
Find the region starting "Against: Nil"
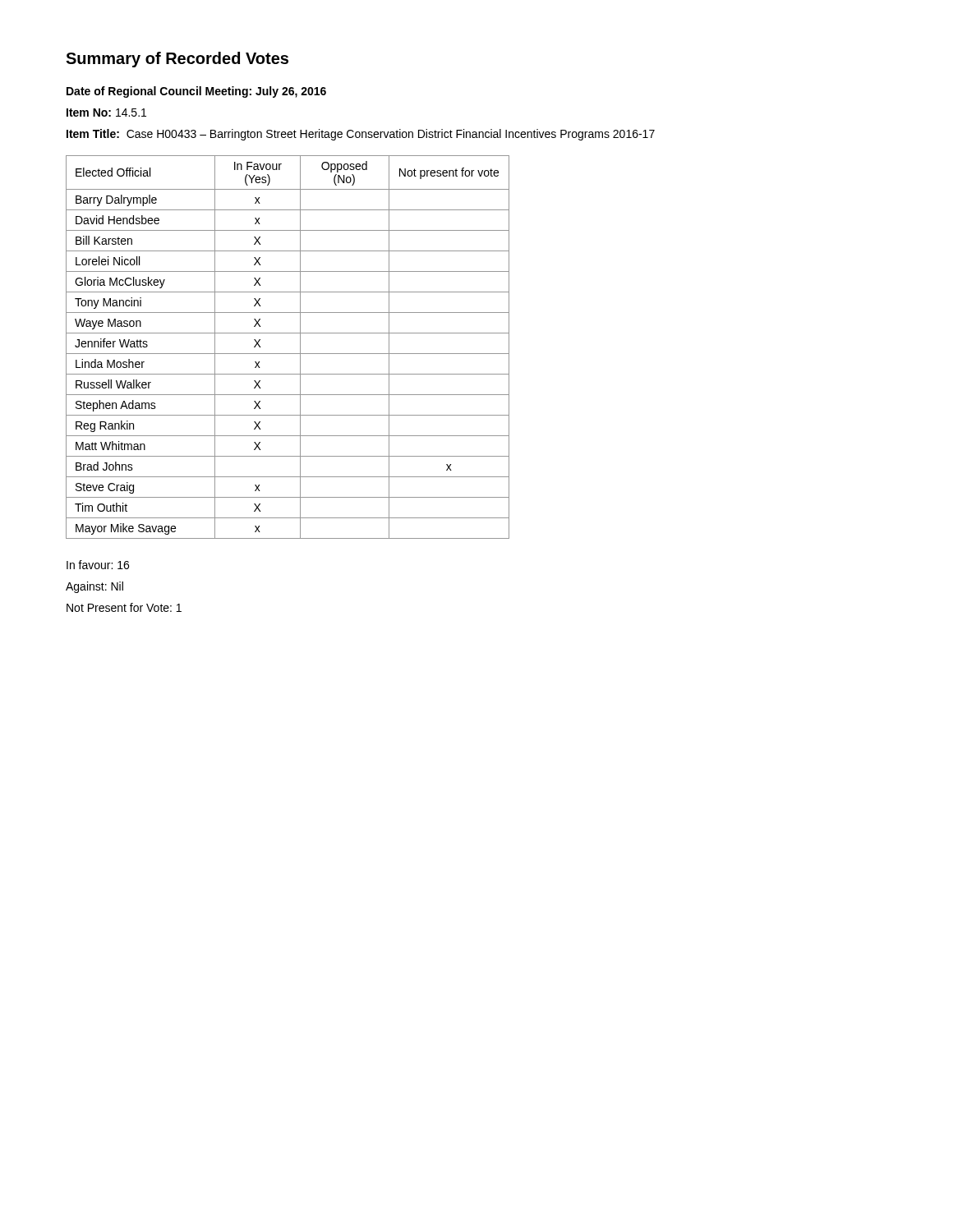click(95, 586)
